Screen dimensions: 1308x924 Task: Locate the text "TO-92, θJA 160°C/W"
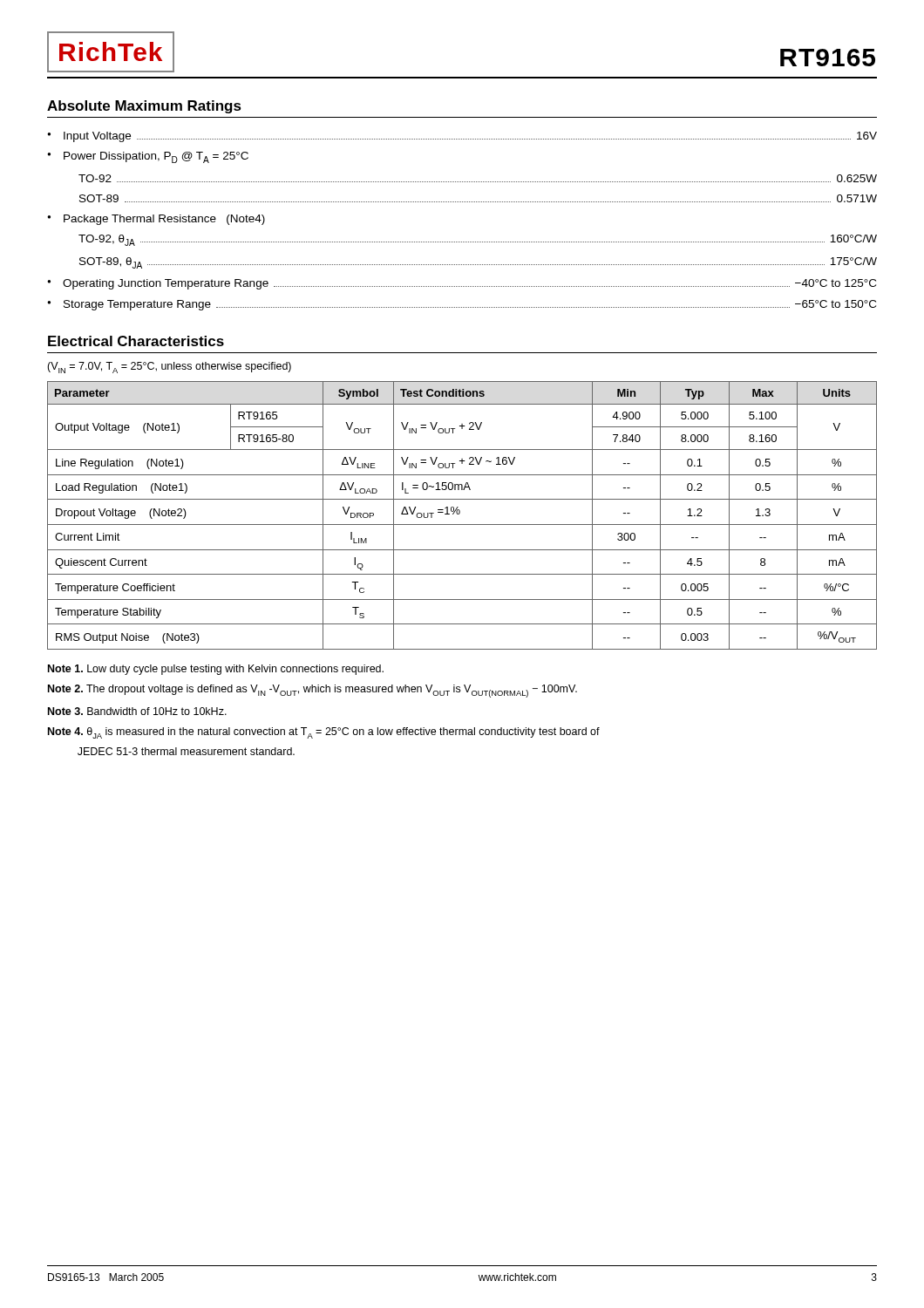pyautogui.click(x=478, y=240)
